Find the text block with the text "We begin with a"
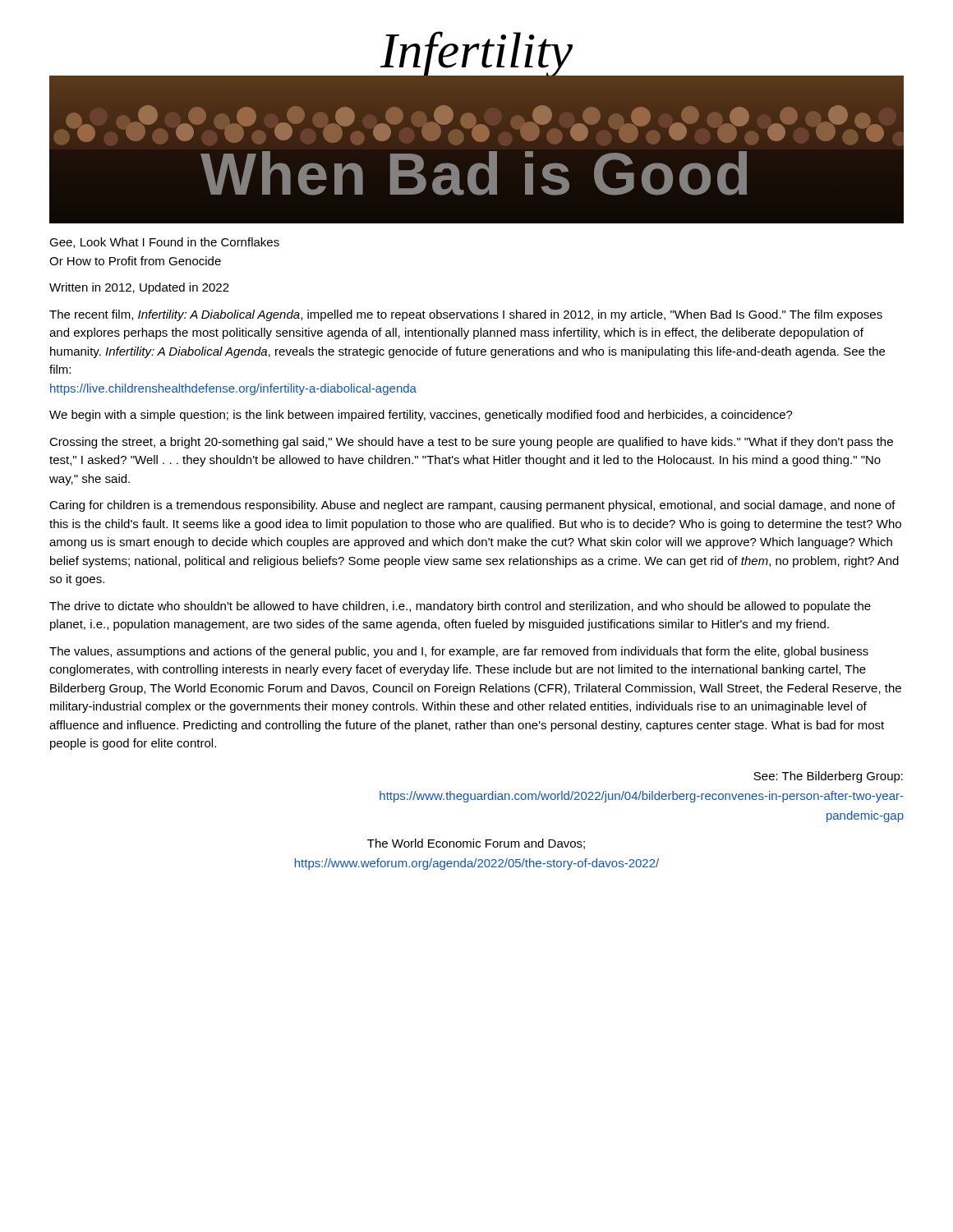This screenshot has height=1232, width=953. point(421,414)
